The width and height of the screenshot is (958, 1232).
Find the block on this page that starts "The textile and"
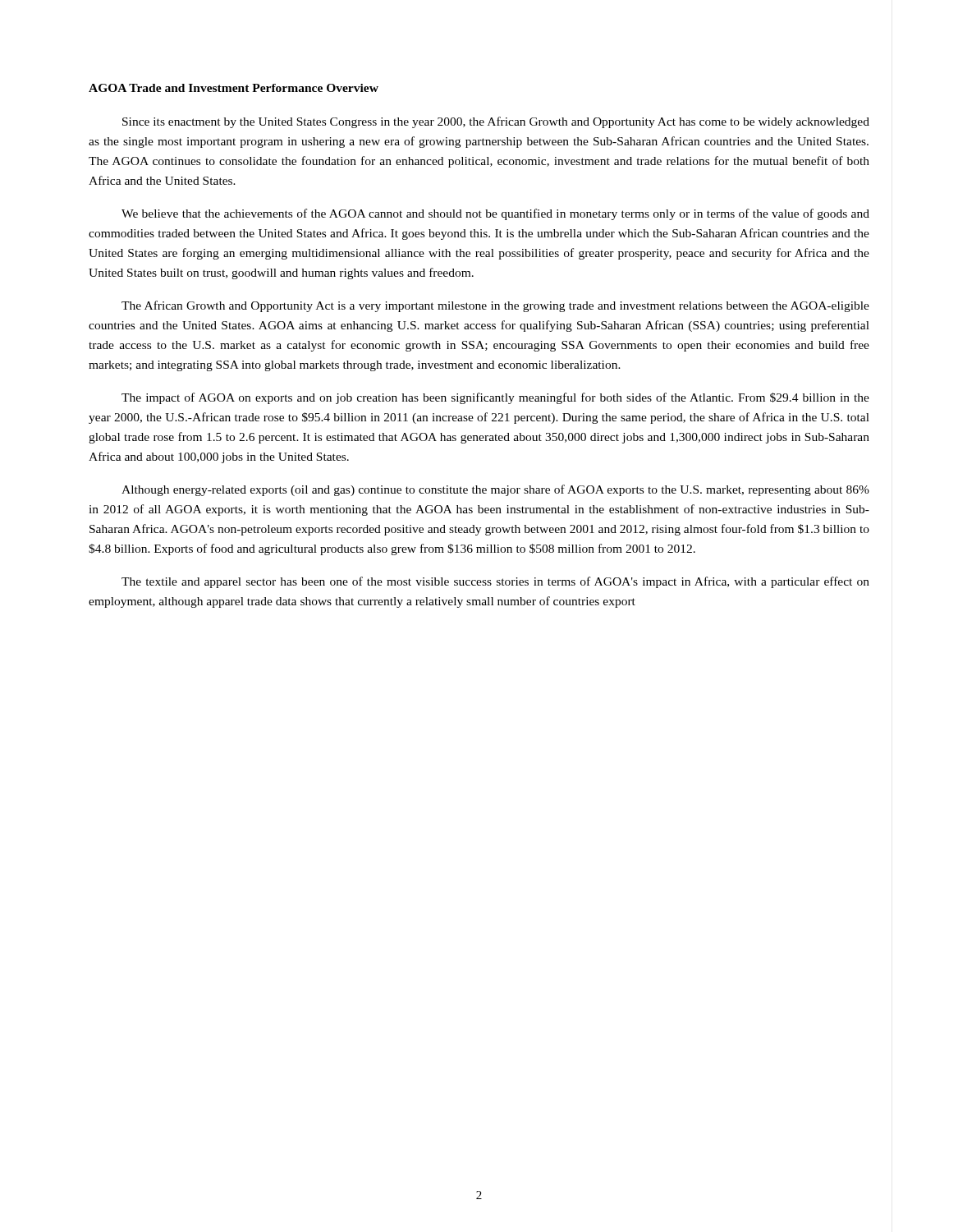(479, 591)
